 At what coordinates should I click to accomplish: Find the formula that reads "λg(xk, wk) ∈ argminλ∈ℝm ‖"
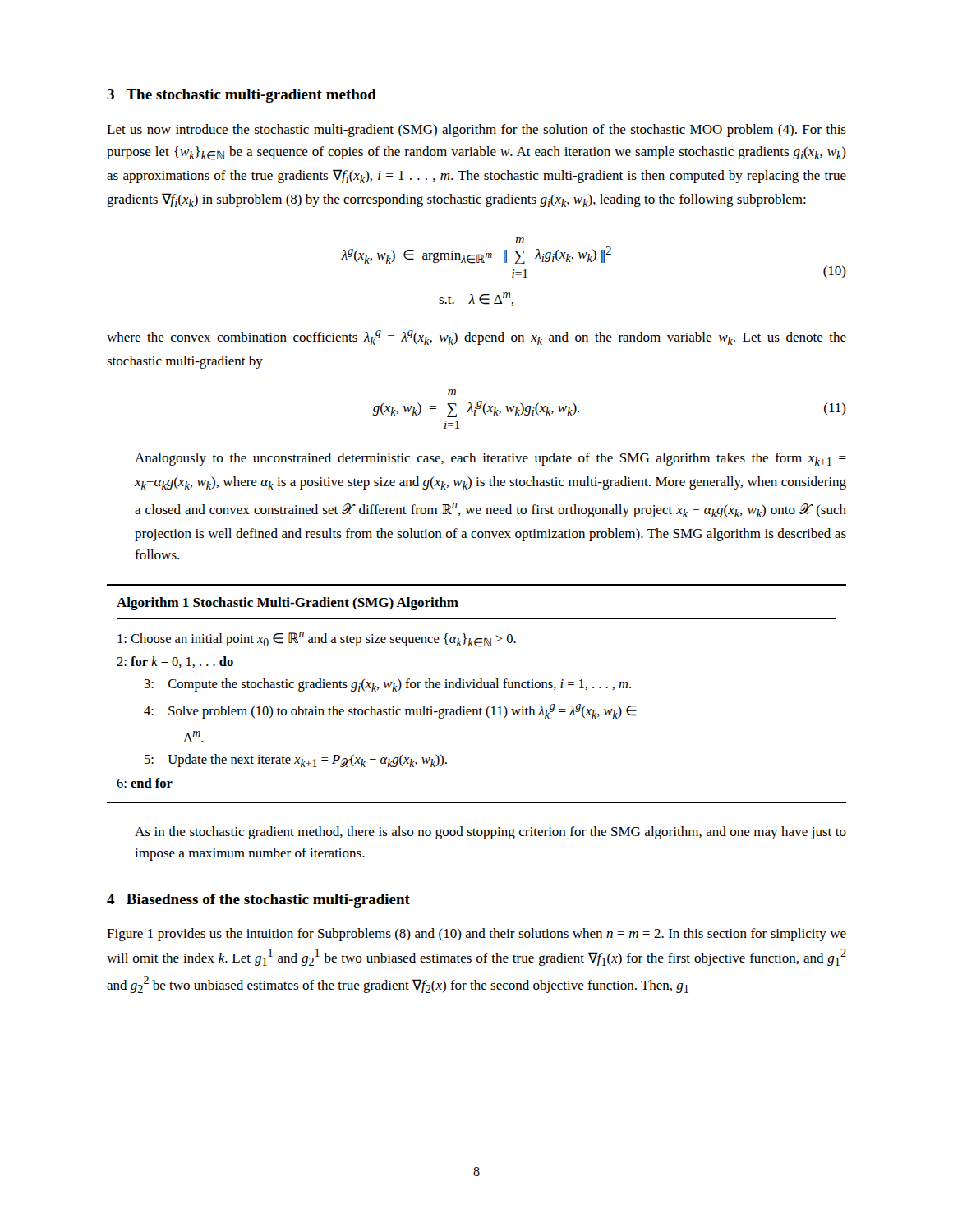(476, 271)
